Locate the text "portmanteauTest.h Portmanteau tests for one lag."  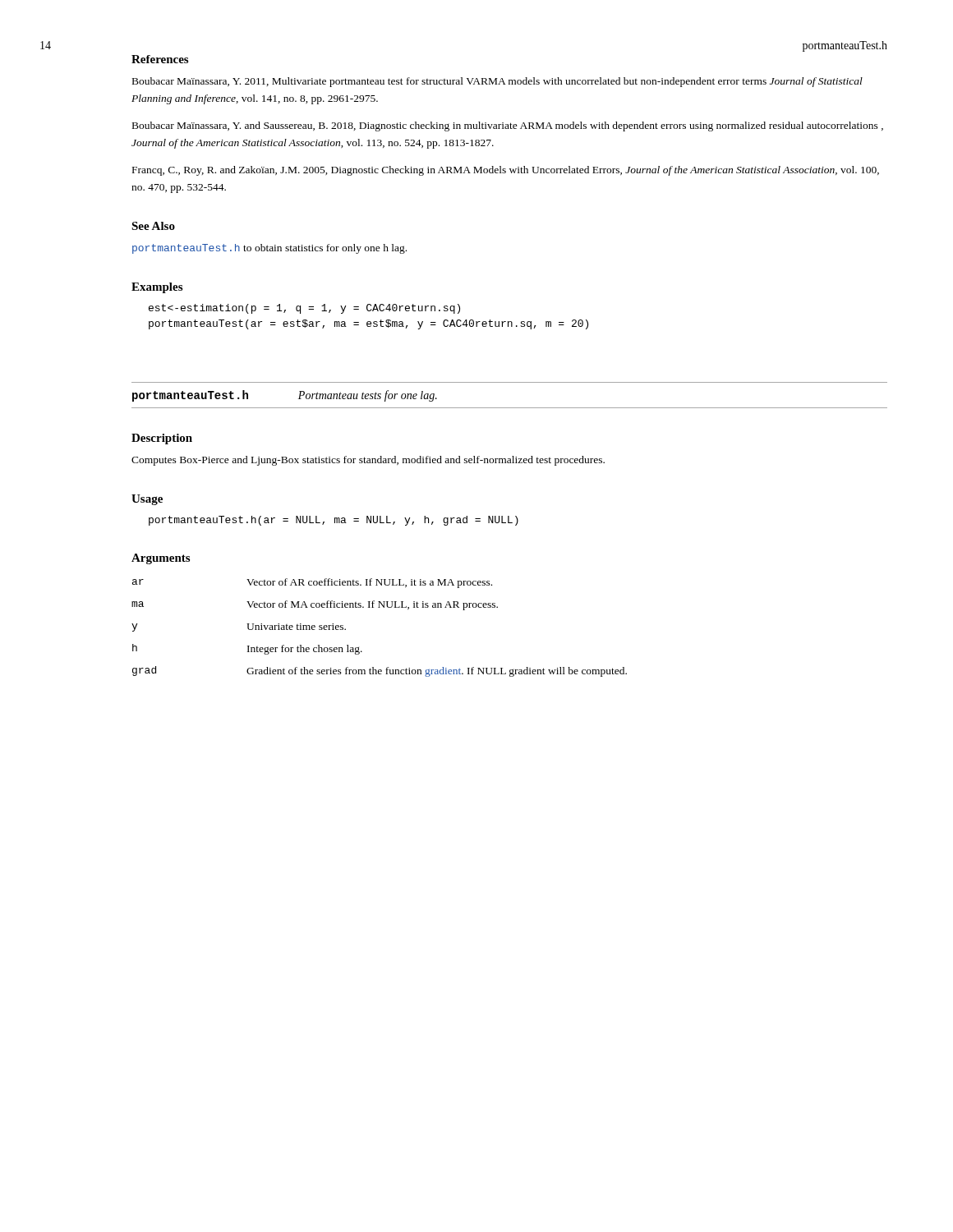coord(190,395)
